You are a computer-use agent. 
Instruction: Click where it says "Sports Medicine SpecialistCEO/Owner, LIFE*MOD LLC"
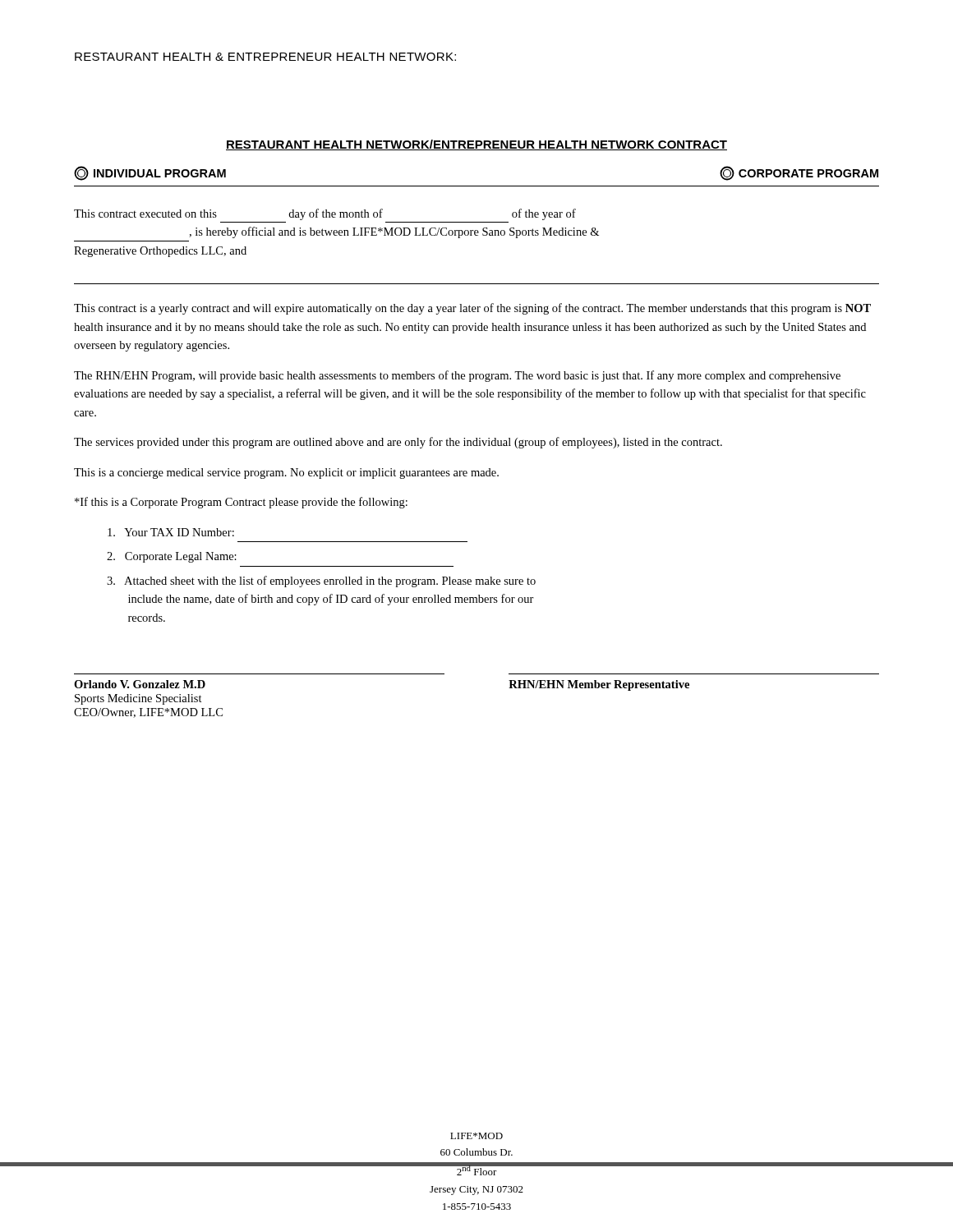click(x=149, y=705)
